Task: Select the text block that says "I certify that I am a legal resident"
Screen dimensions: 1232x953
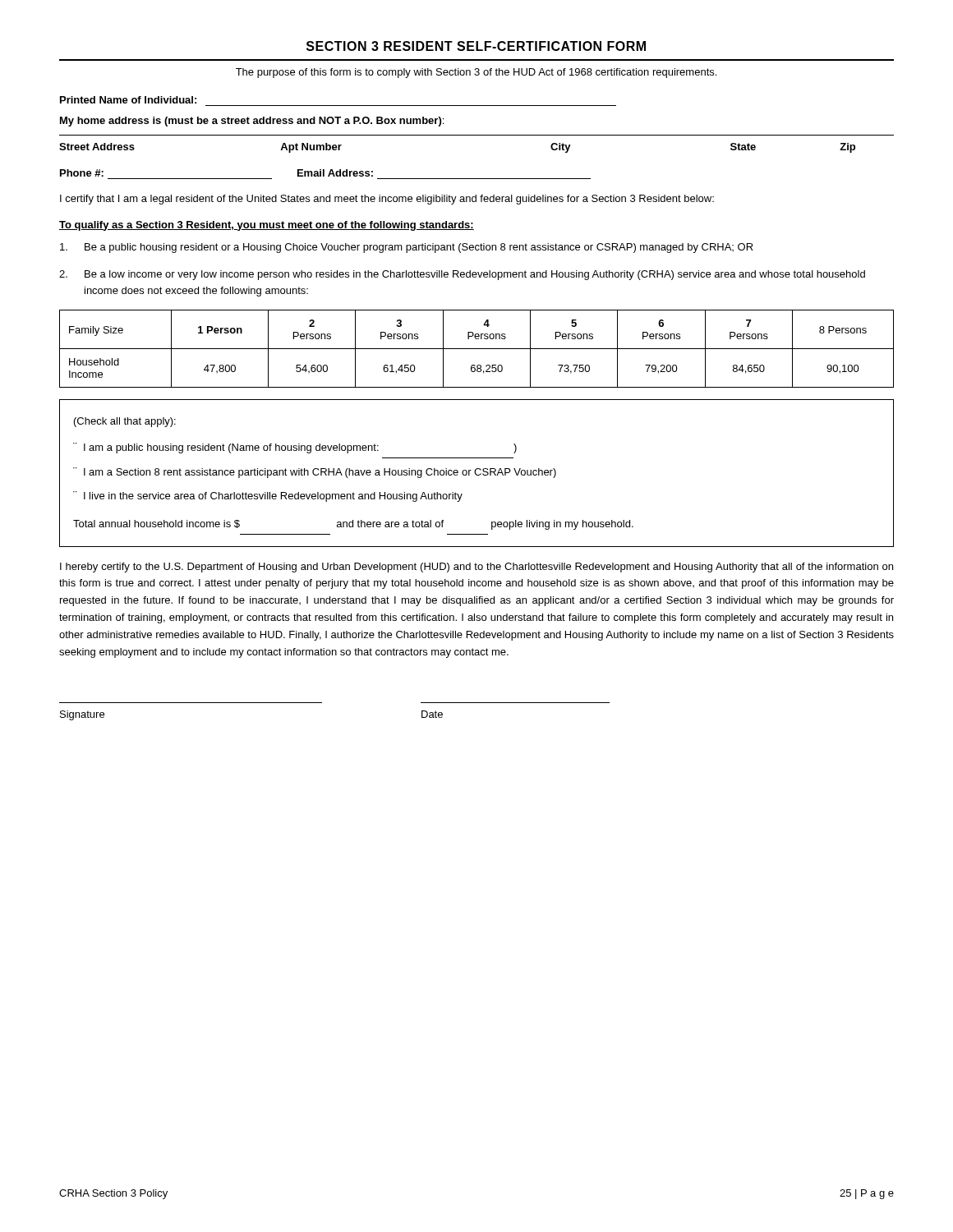Action: point(387,198)
